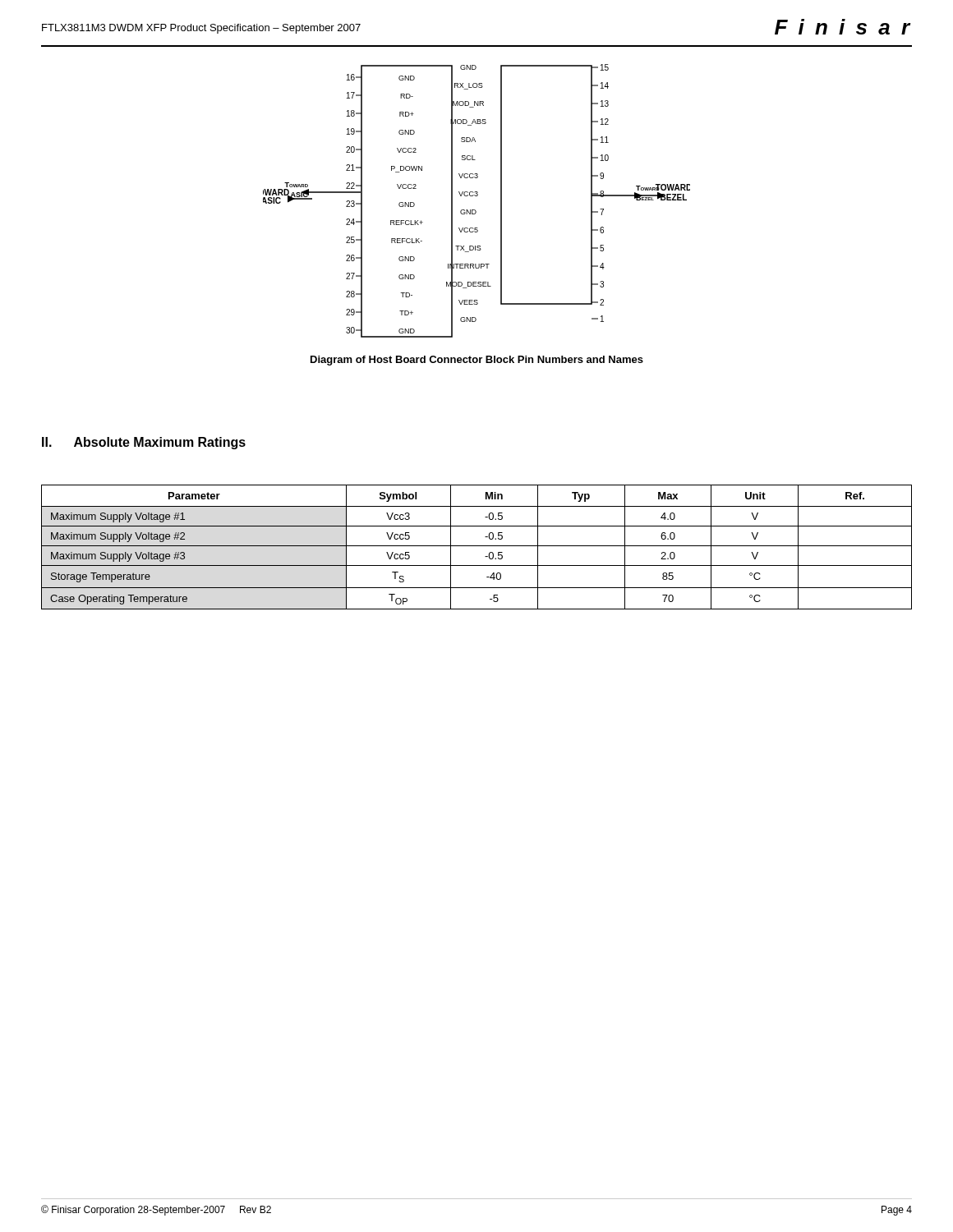Find the schematic
This screenshot has width=953, height=1232.
click(476, 205)
